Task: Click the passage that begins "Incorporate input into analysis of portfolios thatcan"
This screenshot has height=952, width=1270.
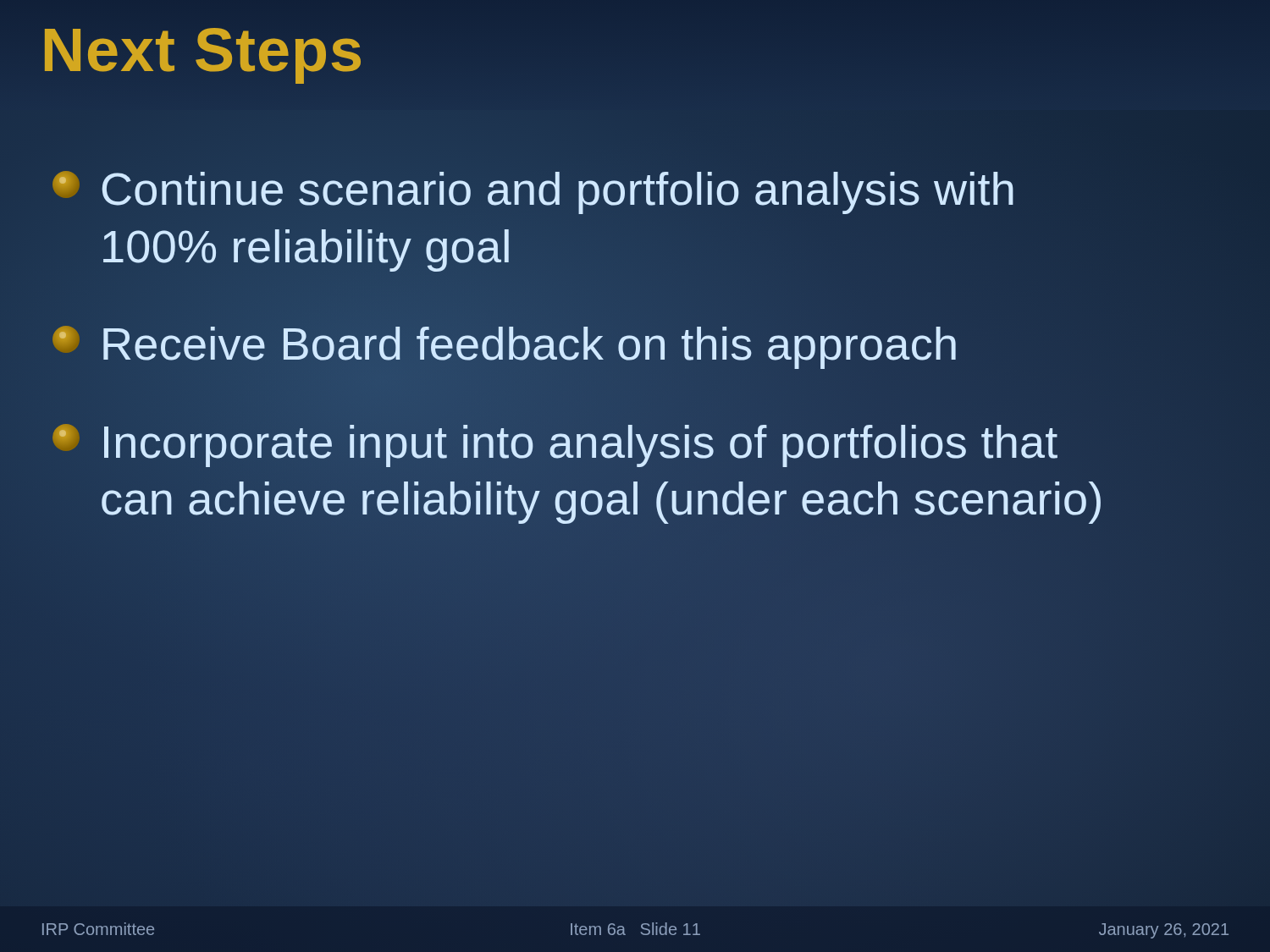Action: (x=577, y=470)
